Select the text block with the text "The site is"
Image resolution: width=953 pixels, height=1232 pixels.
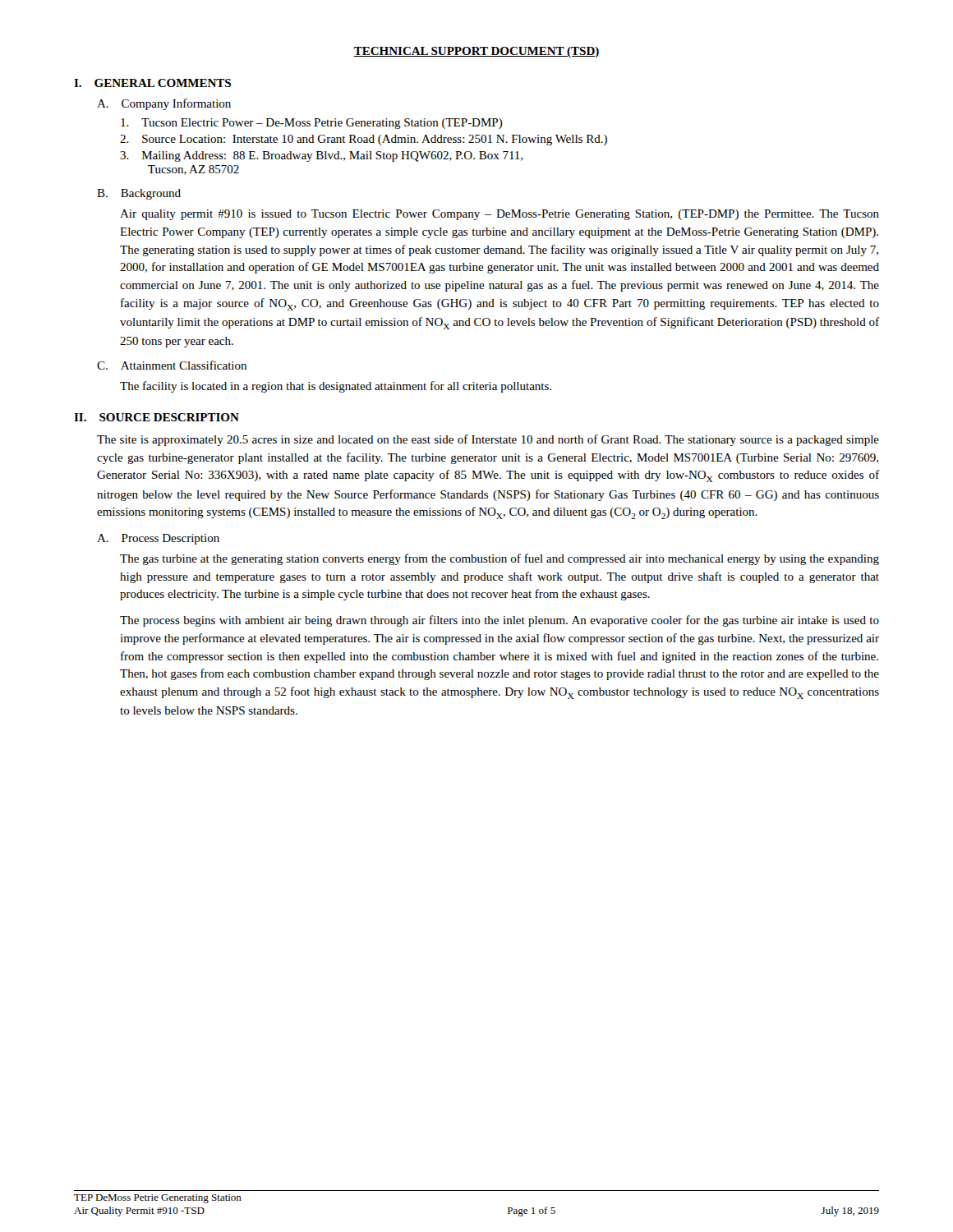tap(488, 477)
